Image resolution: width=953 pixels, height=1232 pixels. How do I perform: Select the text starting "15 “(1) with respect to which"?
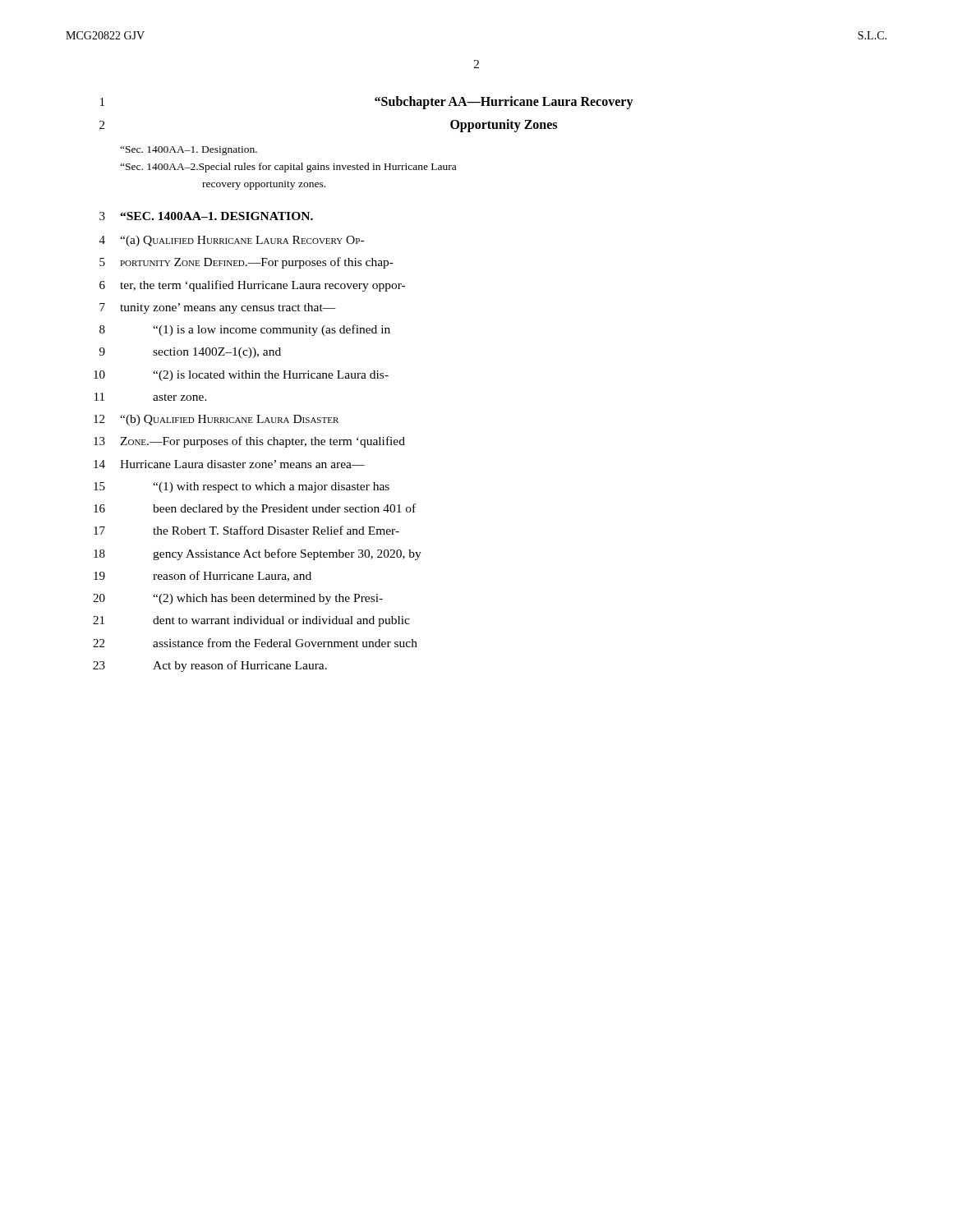coord(242,487)
